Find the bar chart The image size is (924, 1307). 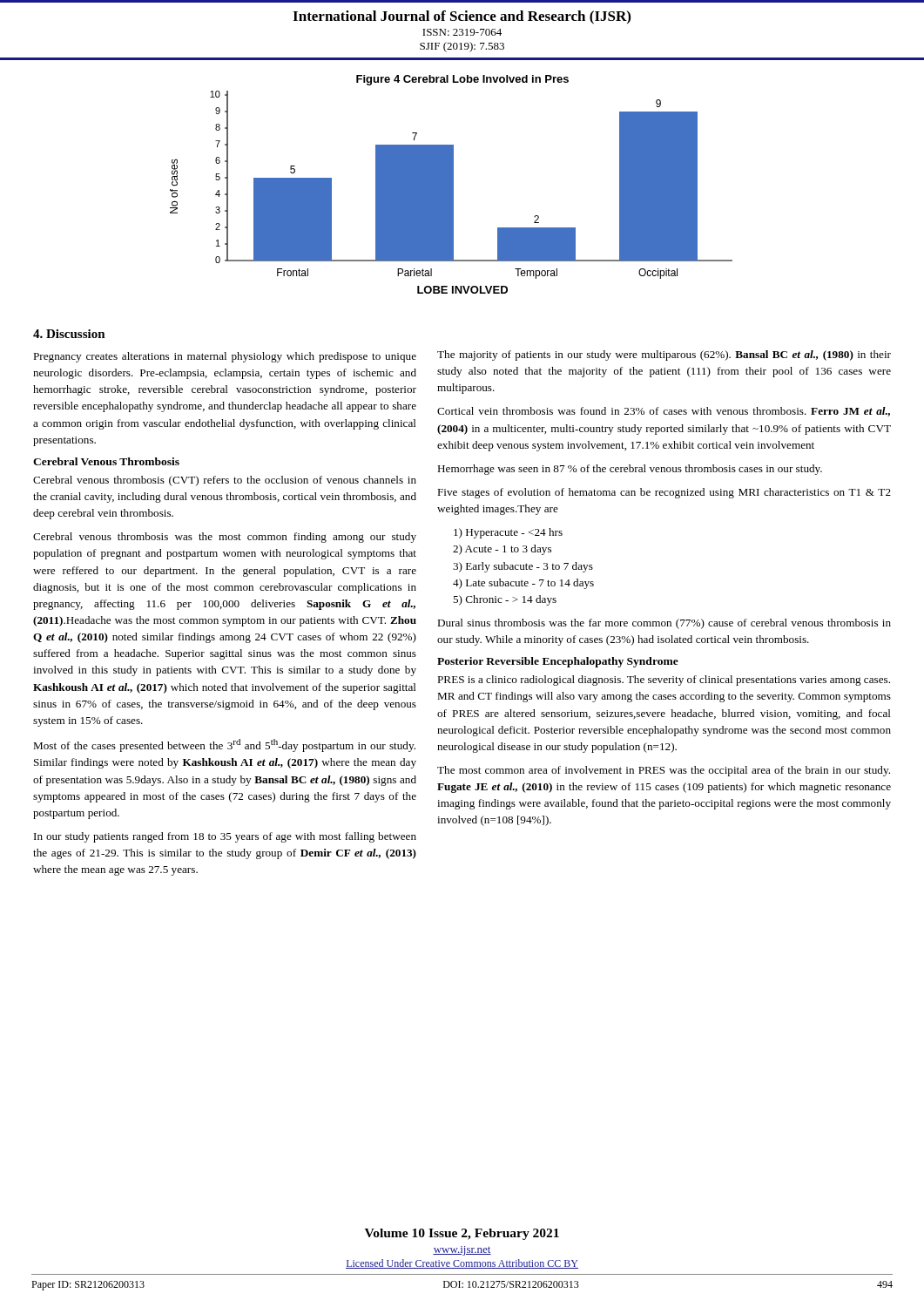(462, 188)
